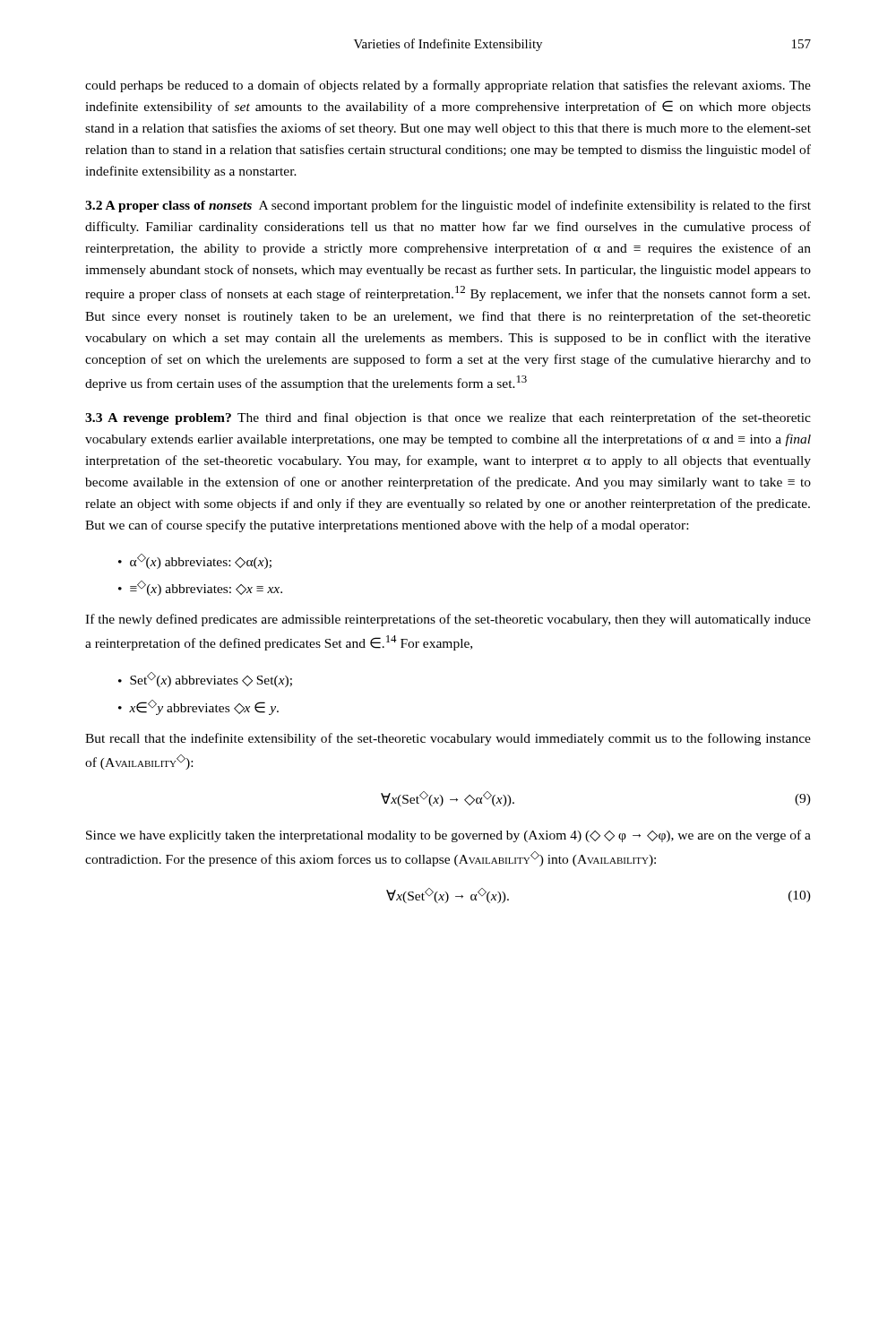Screen dimensions: 1344x896
Task: Find the section header on this page that starts "3.2 A proper class of"
Action: point(448,294)
